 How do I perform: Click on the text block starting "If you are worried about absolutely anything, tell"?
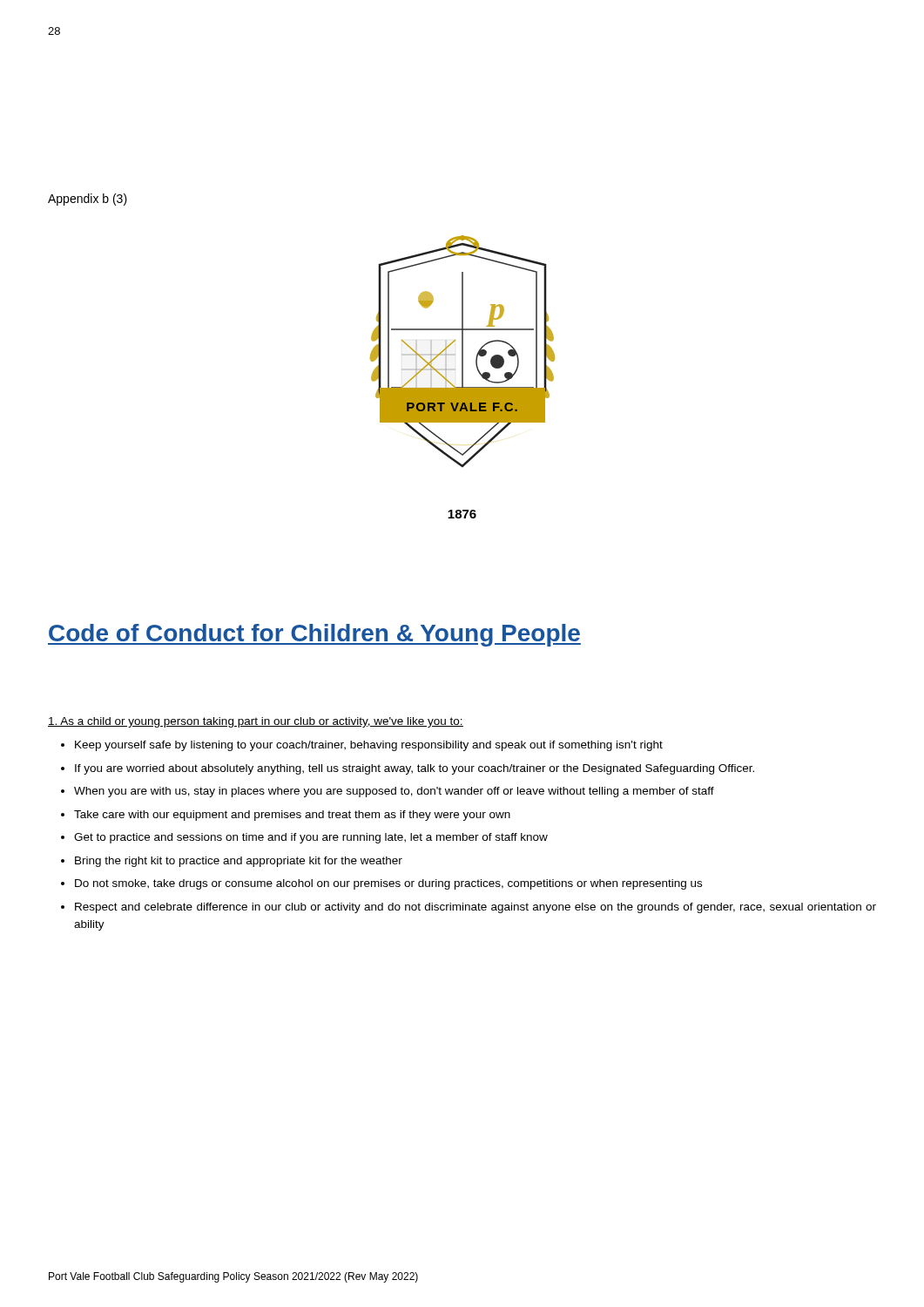point(415,768)
